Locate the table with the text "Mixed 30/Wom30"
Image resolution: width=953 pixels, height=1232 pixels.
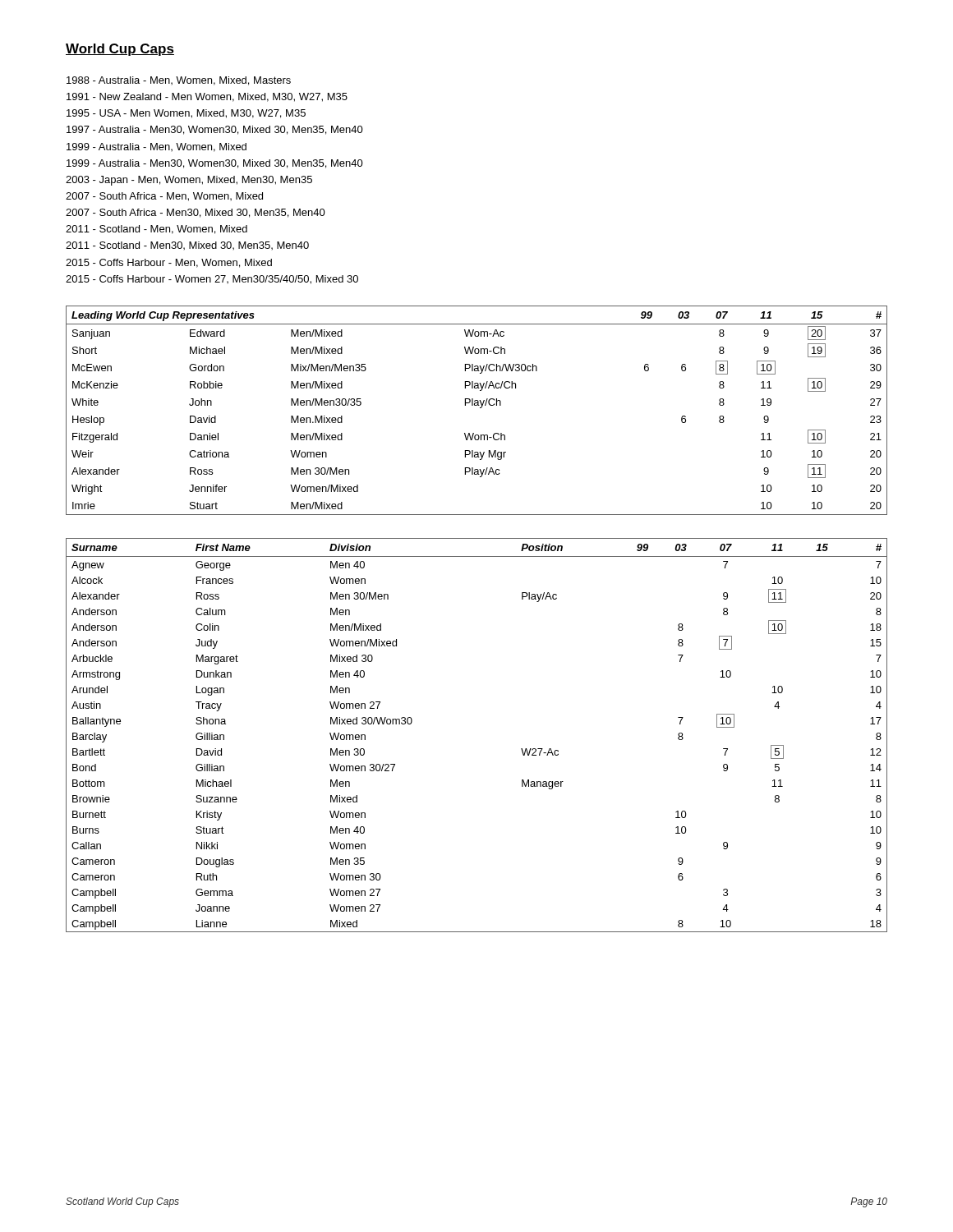pos(476,735)
